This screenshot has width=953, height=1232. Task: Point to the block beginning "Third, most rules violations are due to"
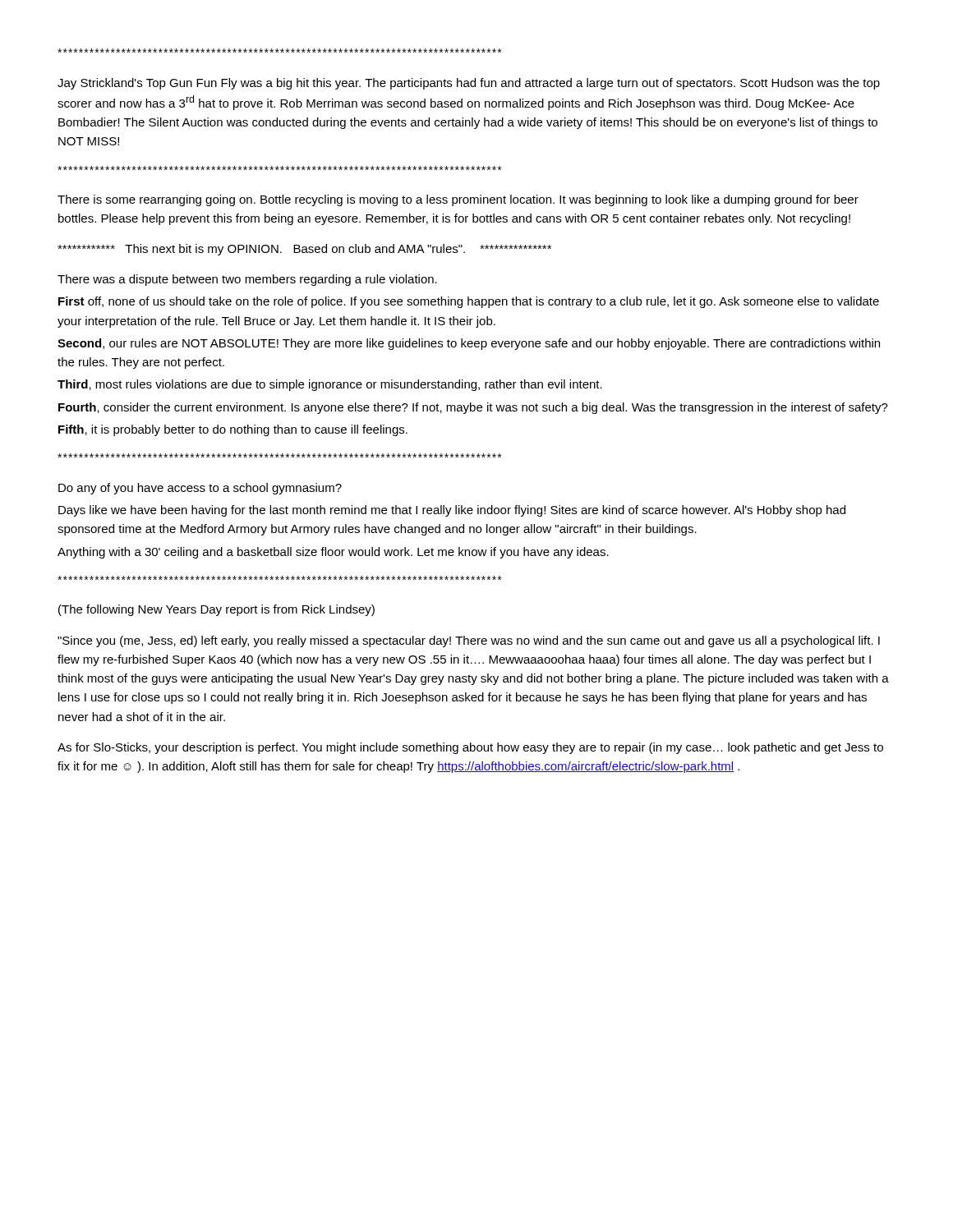330,384
